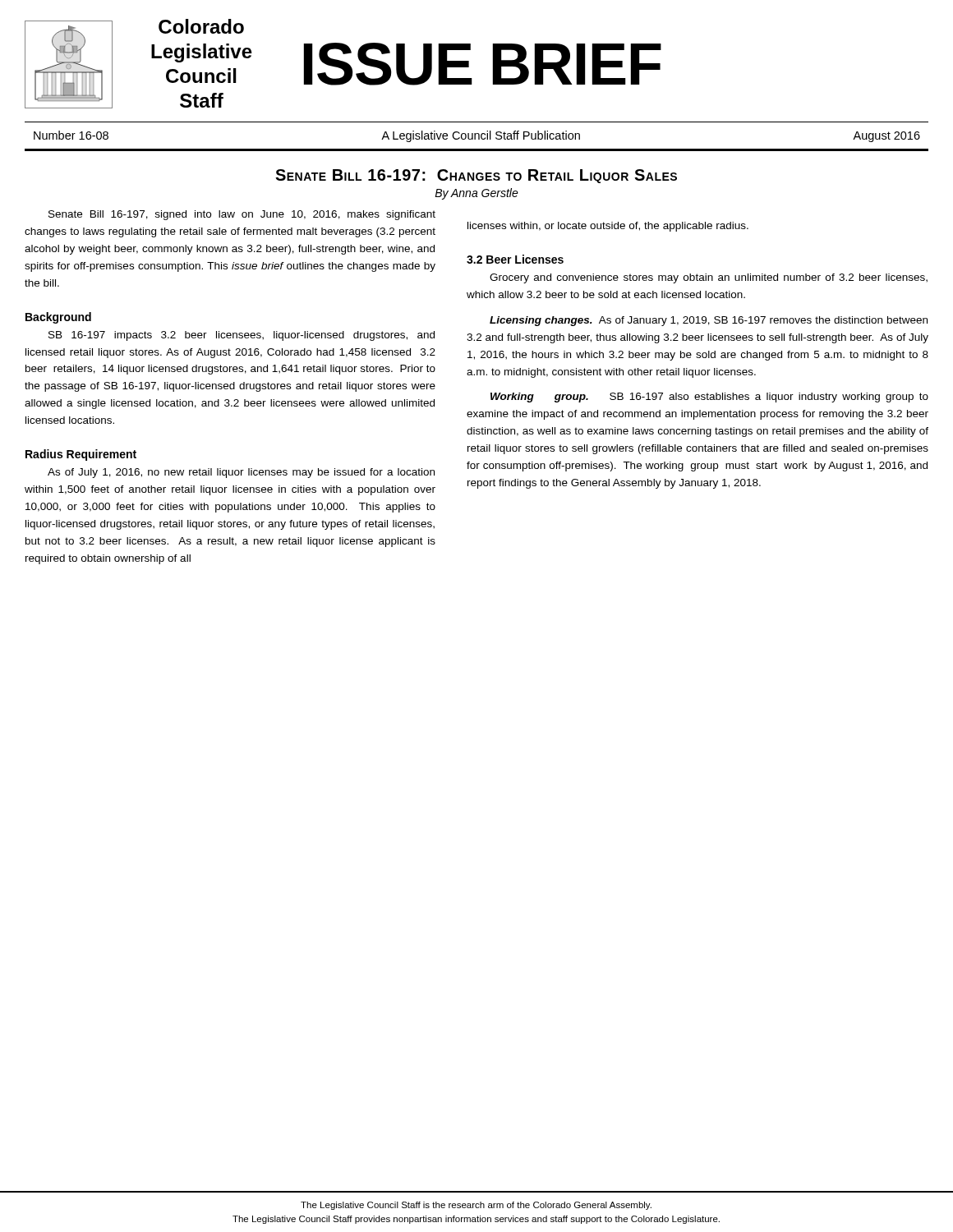Select the region starting "Senate Bill 16-197: Changes to Retail Liquor Sales"
Image resolution: width=953 pixels, height=1232 pixels.
pos(476,183)
